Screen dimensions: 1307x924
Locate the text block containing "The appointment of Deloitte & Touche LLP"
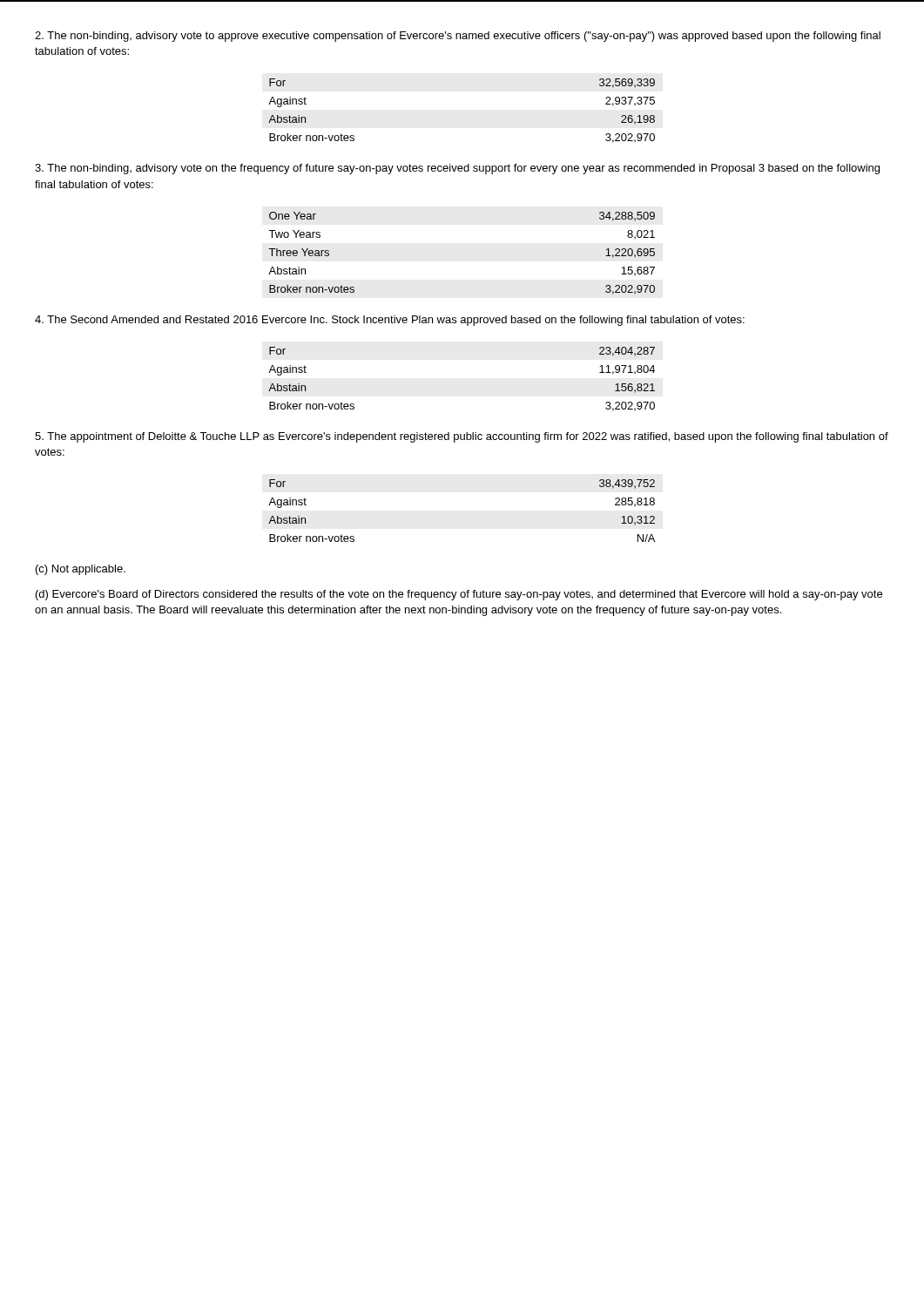tap(461, 444)
